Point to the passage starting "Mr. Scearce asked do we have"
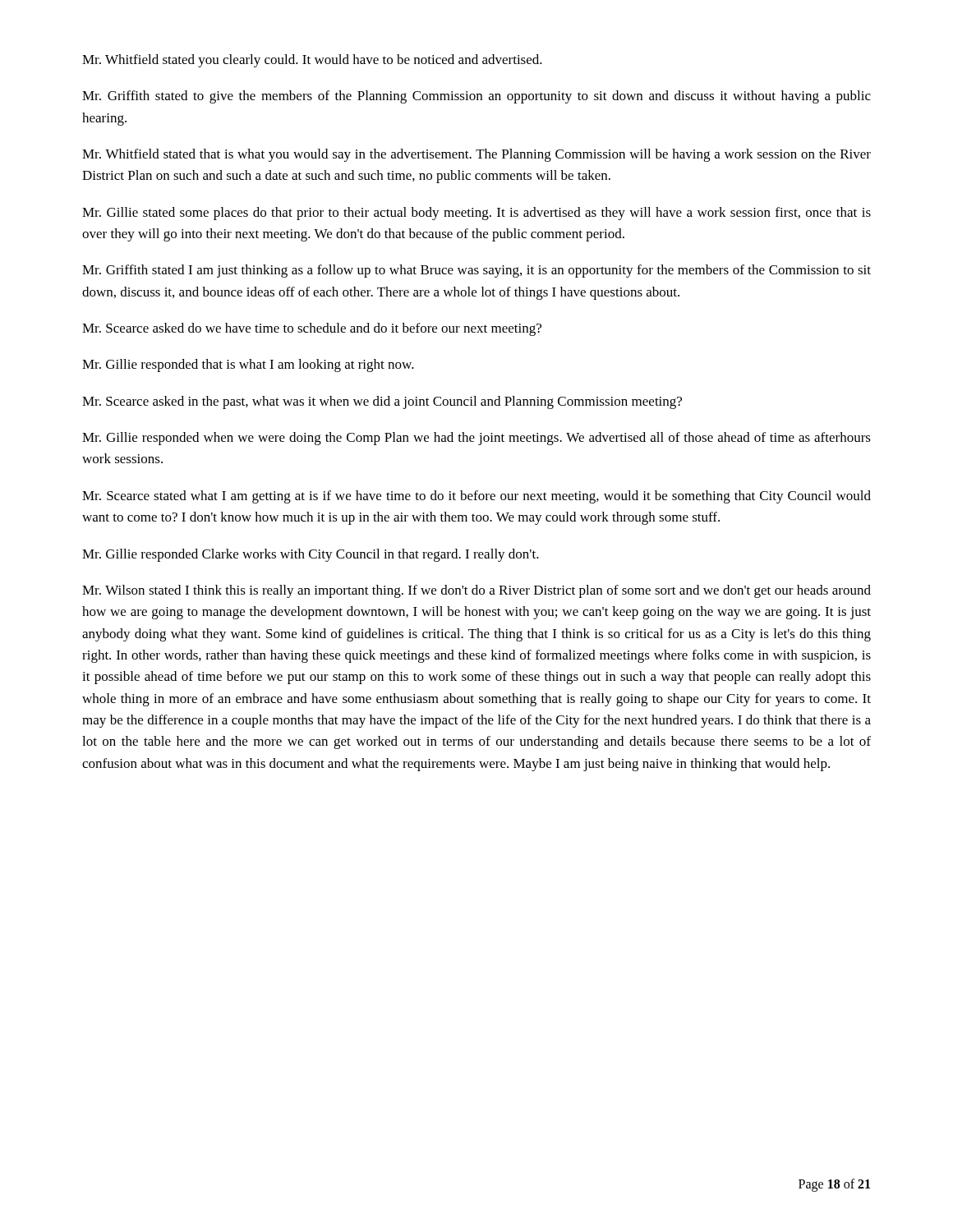This screenshot has height=1232, width=953. click(x=312, y=328)
